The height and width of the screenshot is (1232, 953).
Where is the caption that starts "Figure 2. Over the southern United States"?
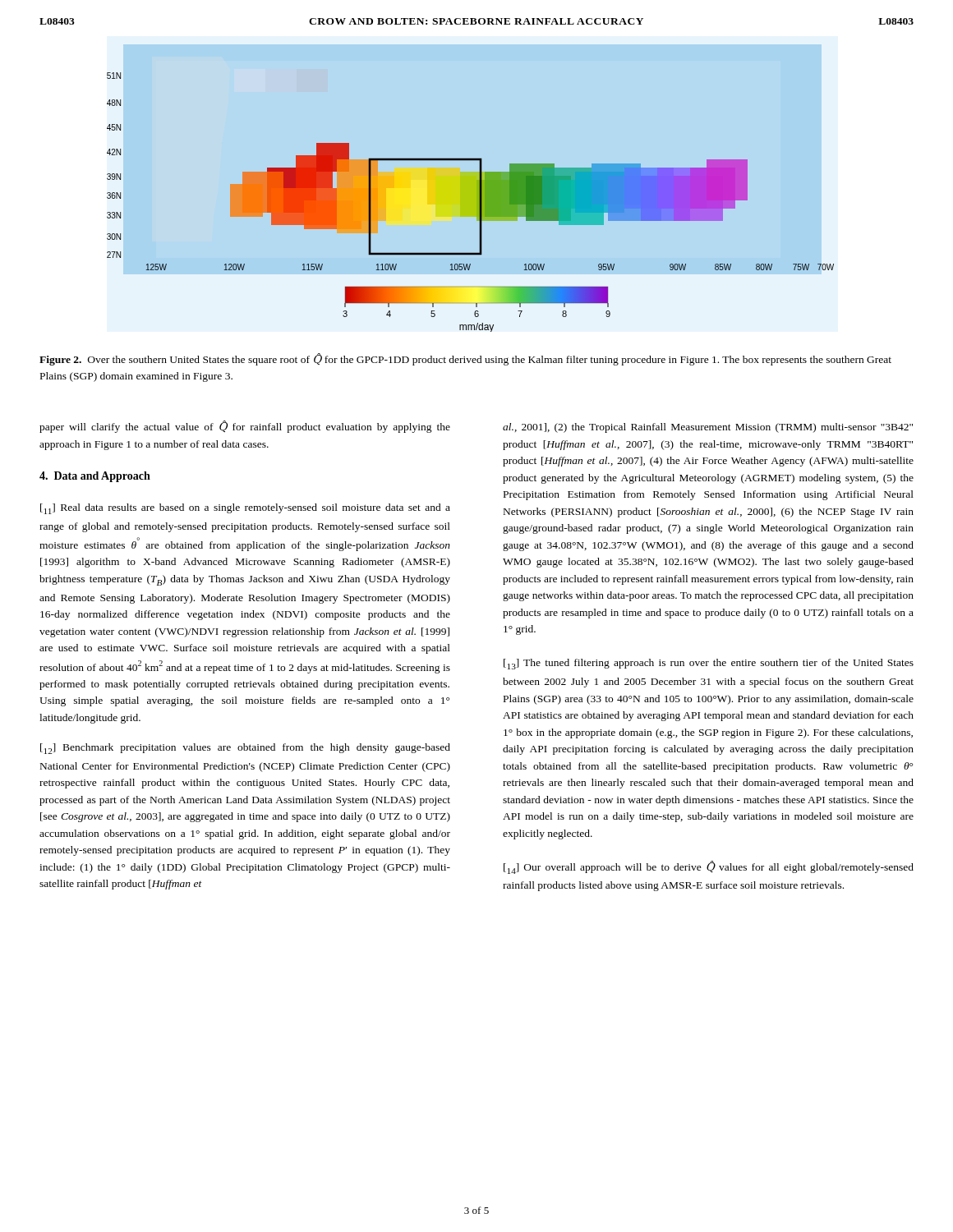pyautogui.click(x=465, y=368)
